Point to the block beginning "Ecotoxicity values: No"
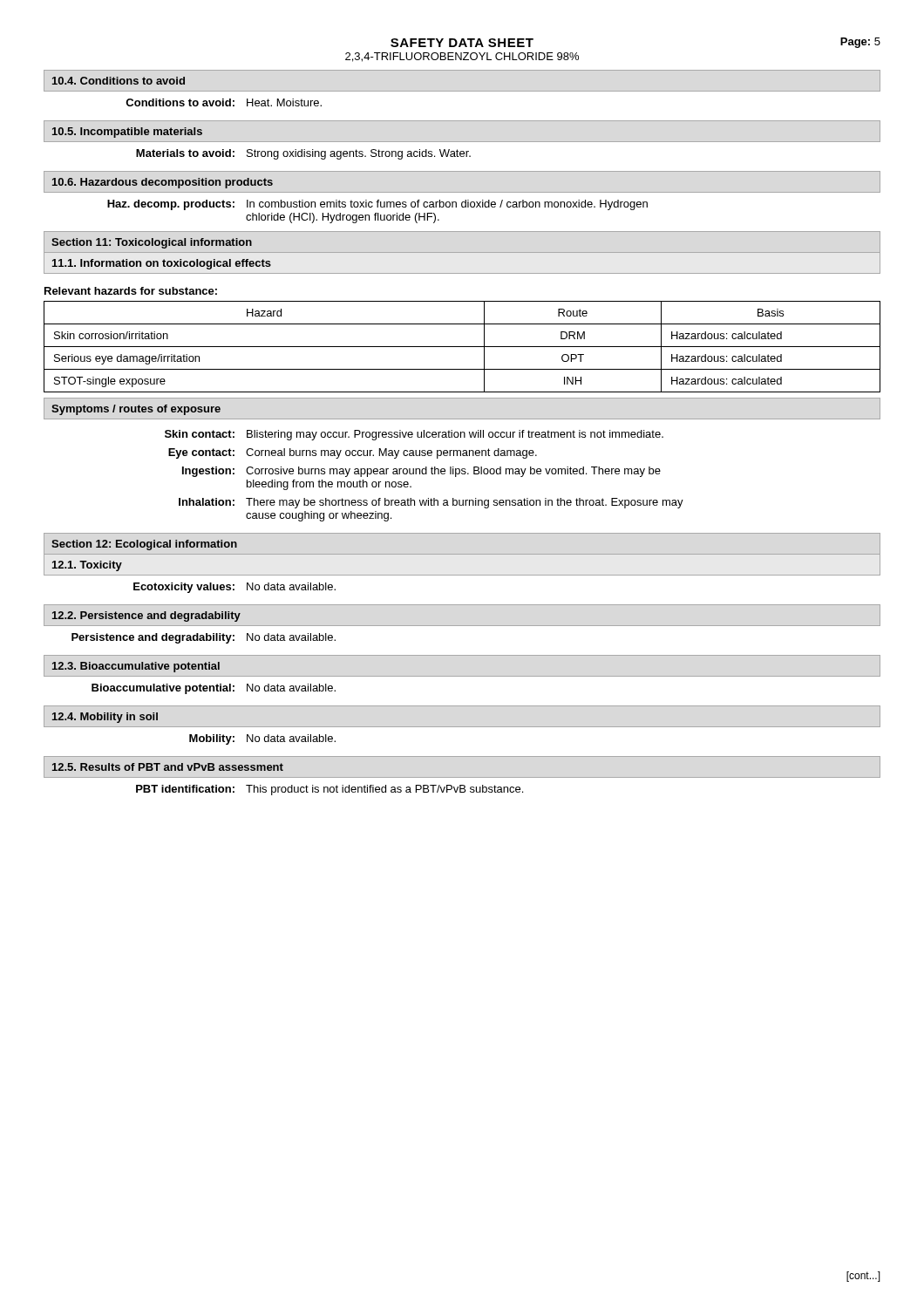The image size is (924, 1308). [x=462, y=586]
